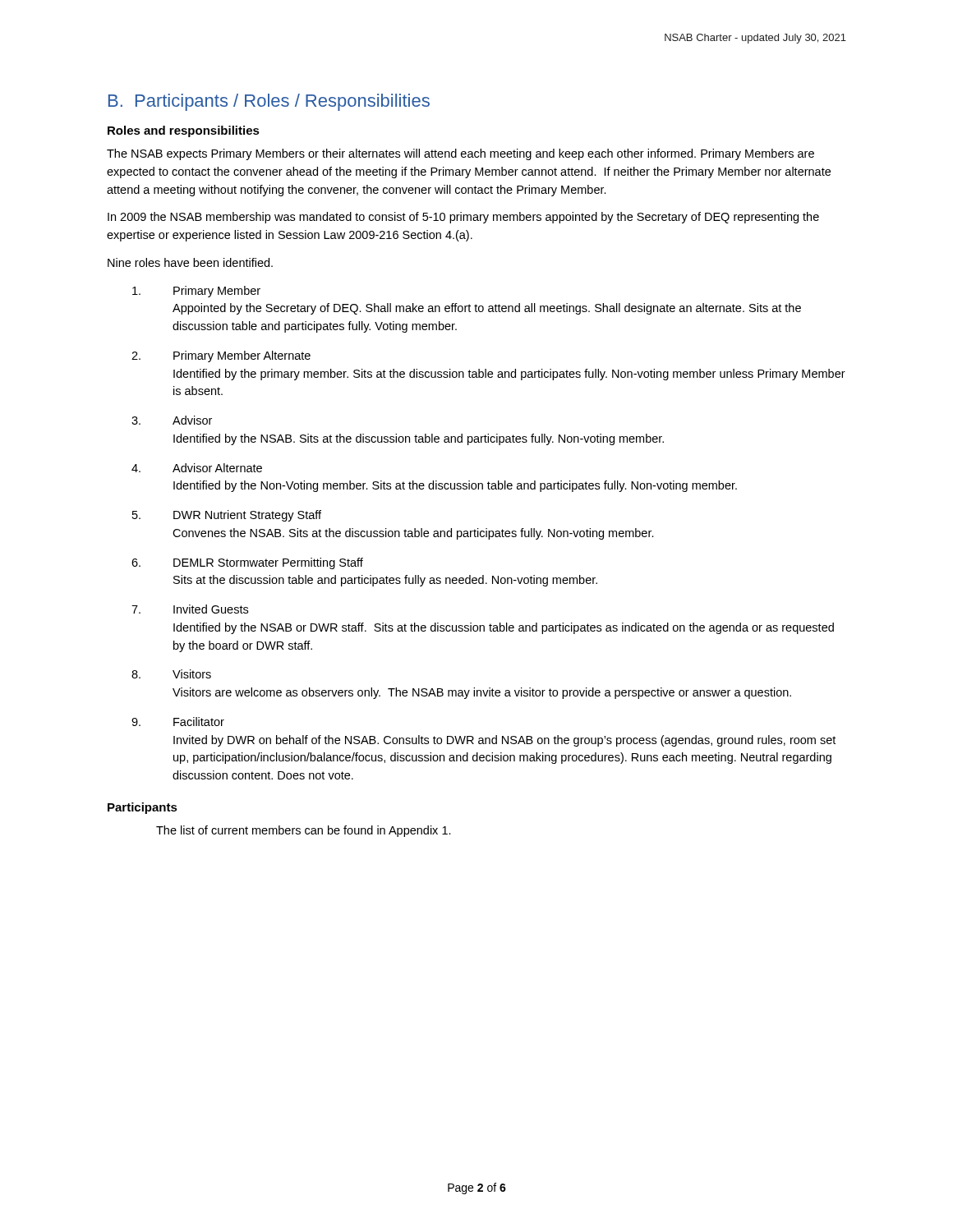The image size is (953, 1232).
Task: Click on the list item containing "8. Visitors Visitors are welcome as observers"
Action: click(x=476, y=684)
